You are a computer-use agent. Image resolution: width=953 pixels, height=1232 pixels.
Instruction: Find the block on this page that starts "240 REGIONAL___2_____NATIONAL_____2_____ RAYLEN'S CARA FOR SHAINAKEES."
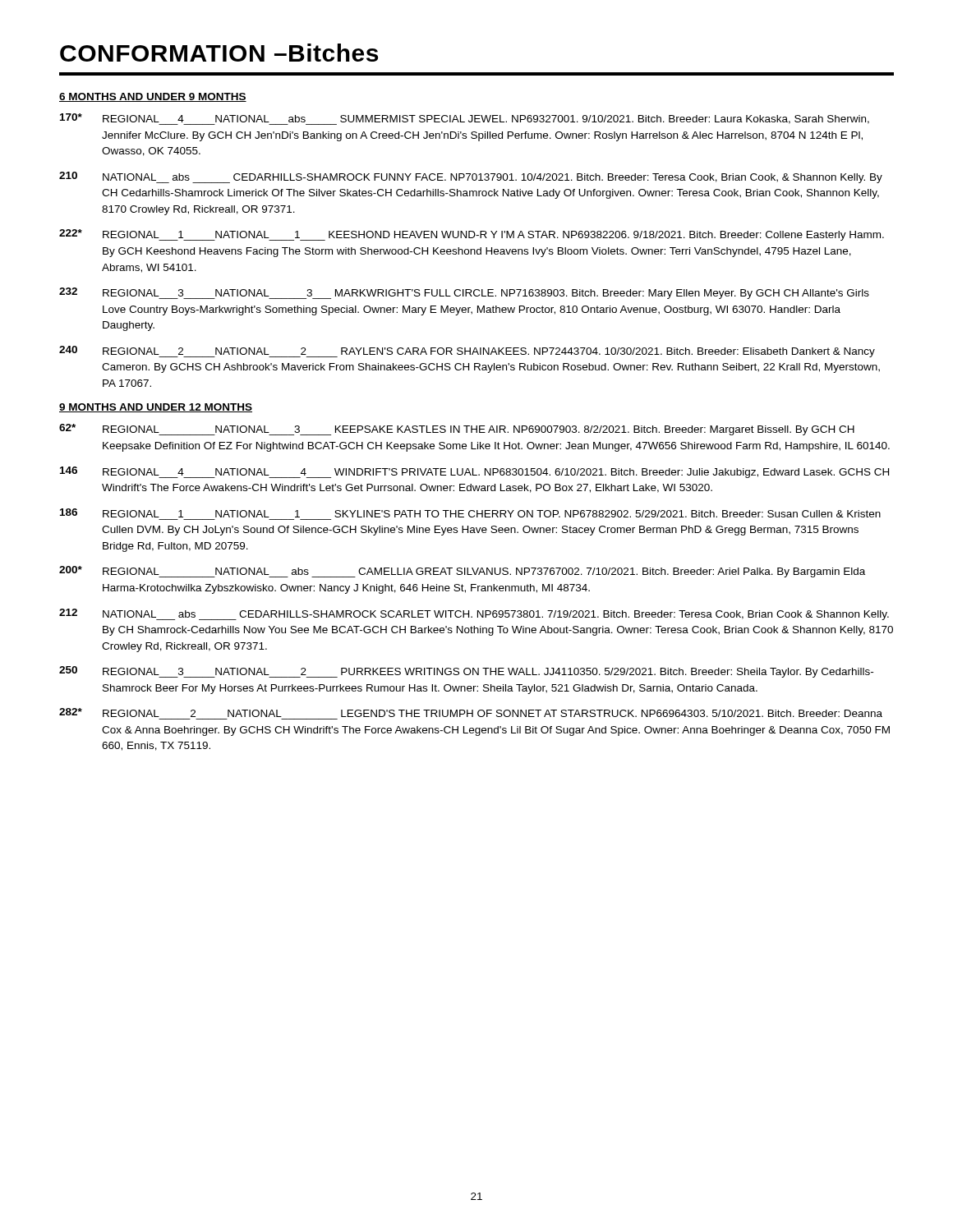476,367
